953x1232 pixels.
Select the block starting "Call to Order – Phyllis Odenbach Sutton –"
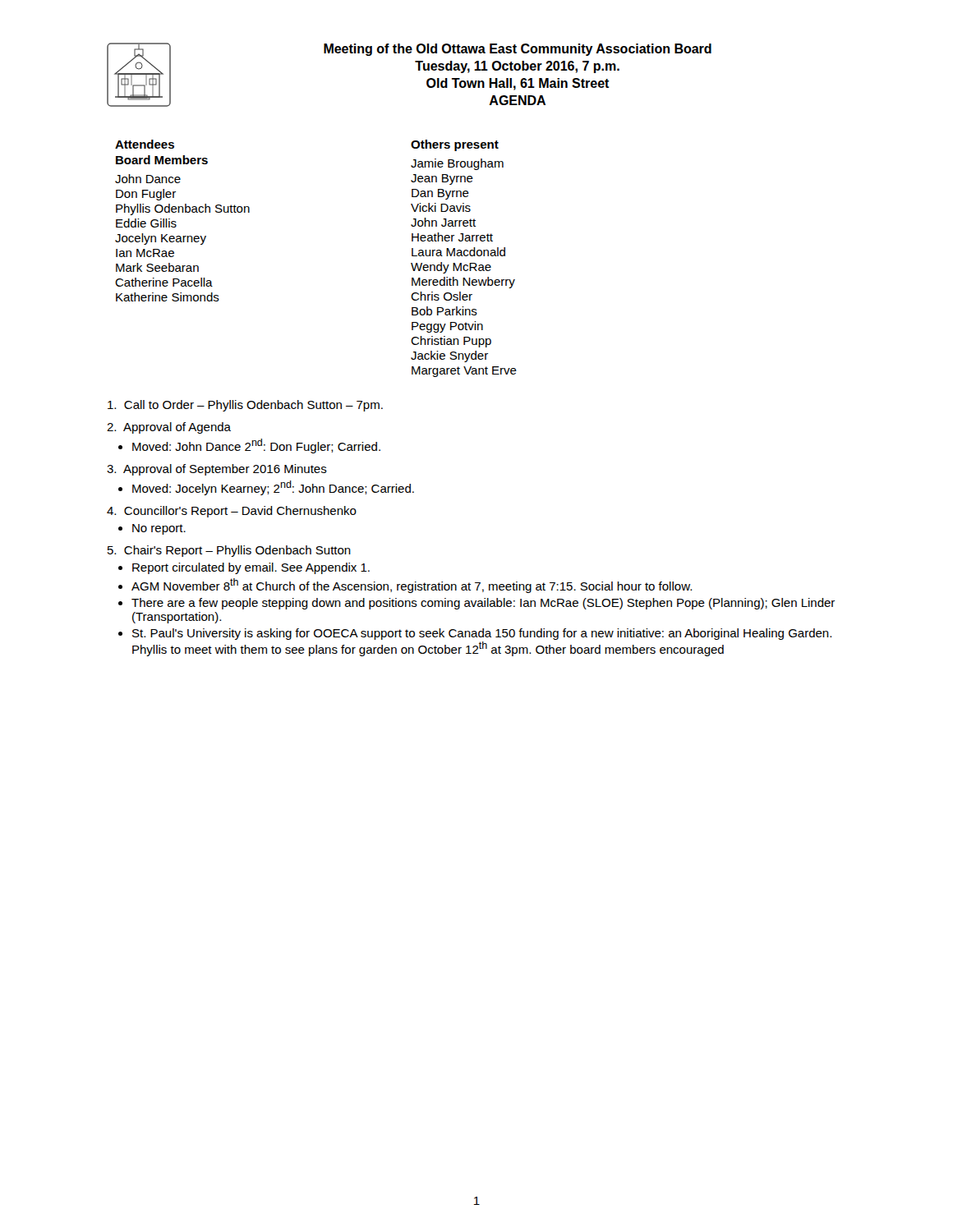[245, 406]
